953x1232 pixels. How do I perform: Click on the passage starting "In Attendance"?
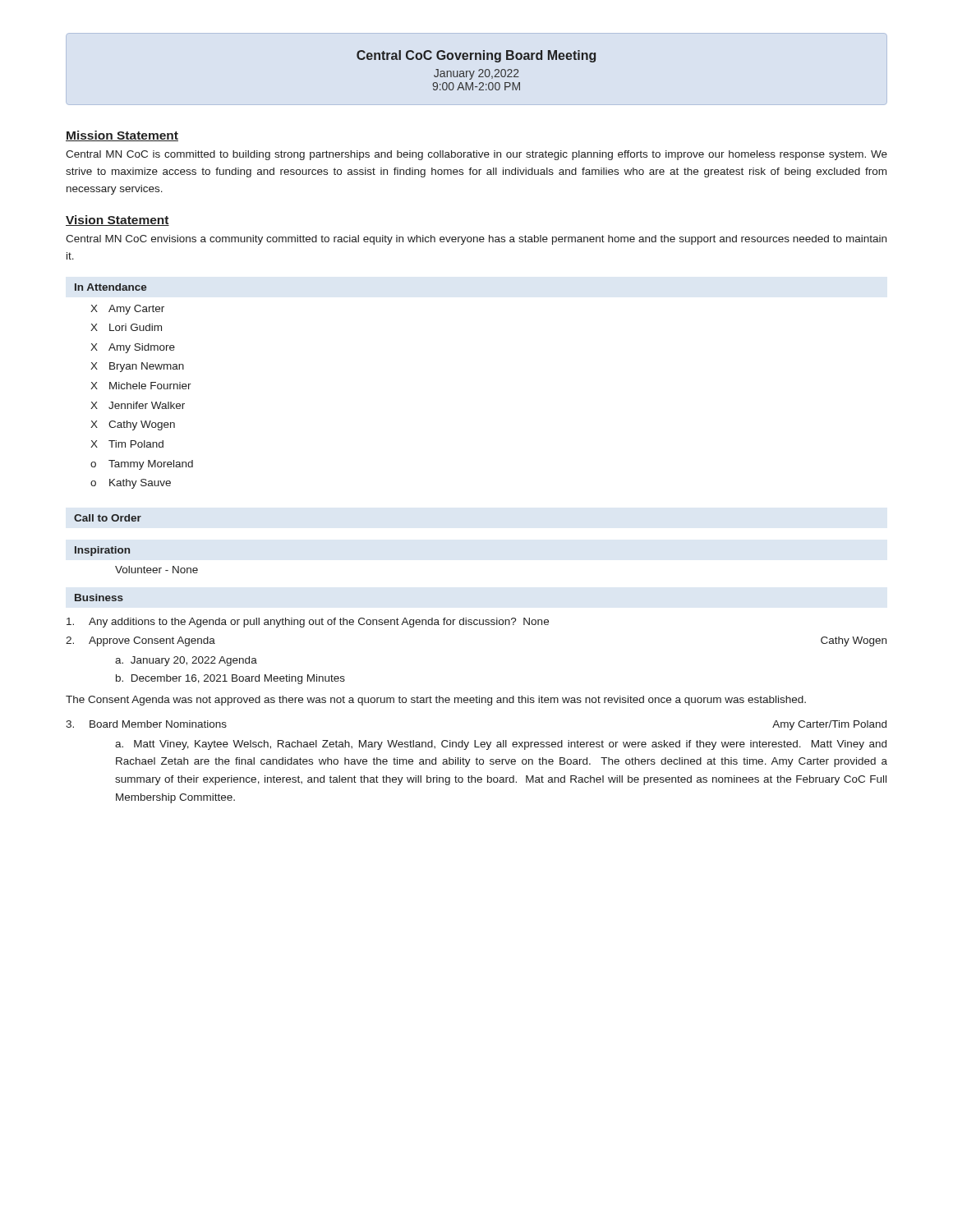tap(111, 287)
